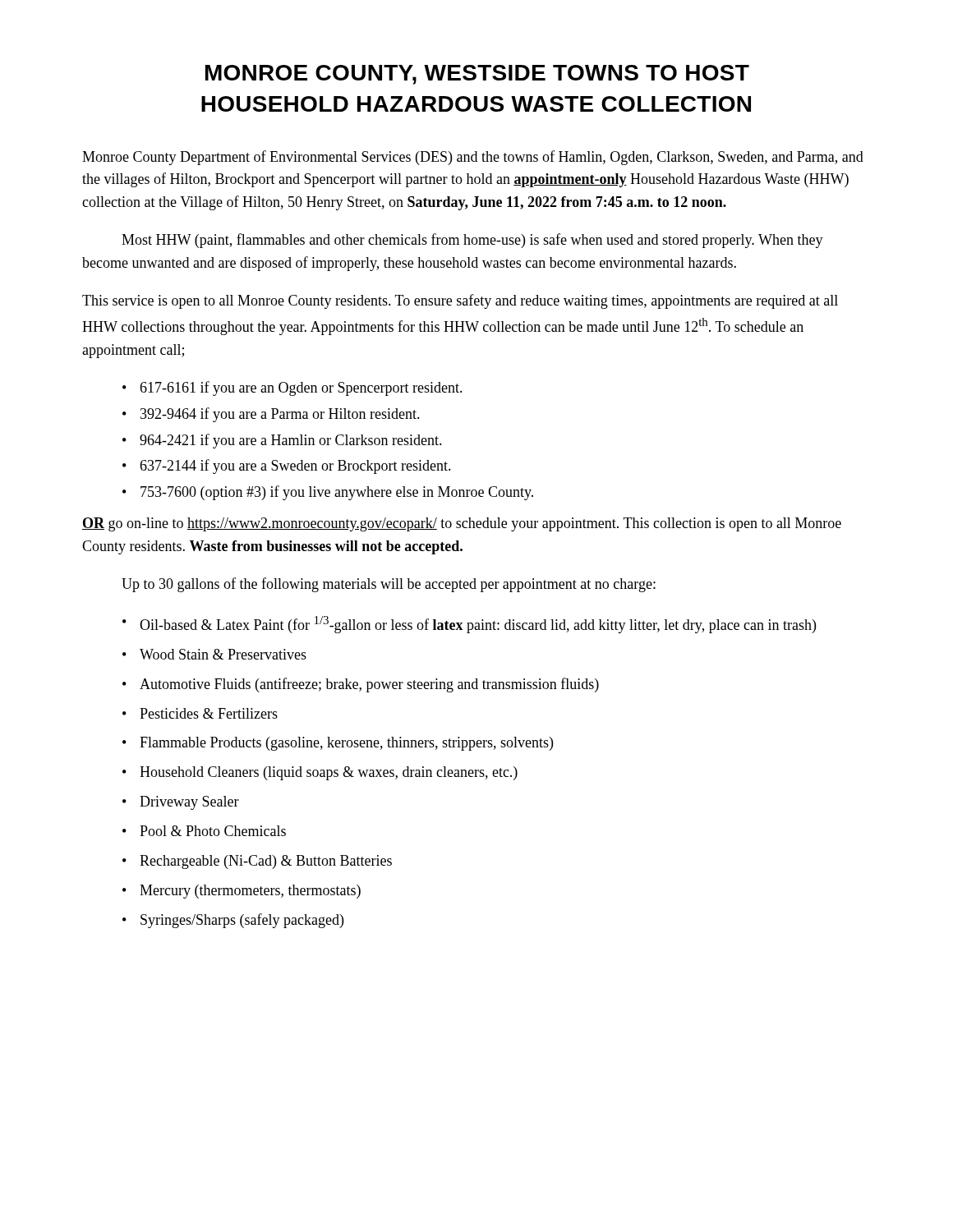
Task: Select the text starting "•Household Cleaners (liquid soaps & waxes, drain"
Action: [320, 773]
